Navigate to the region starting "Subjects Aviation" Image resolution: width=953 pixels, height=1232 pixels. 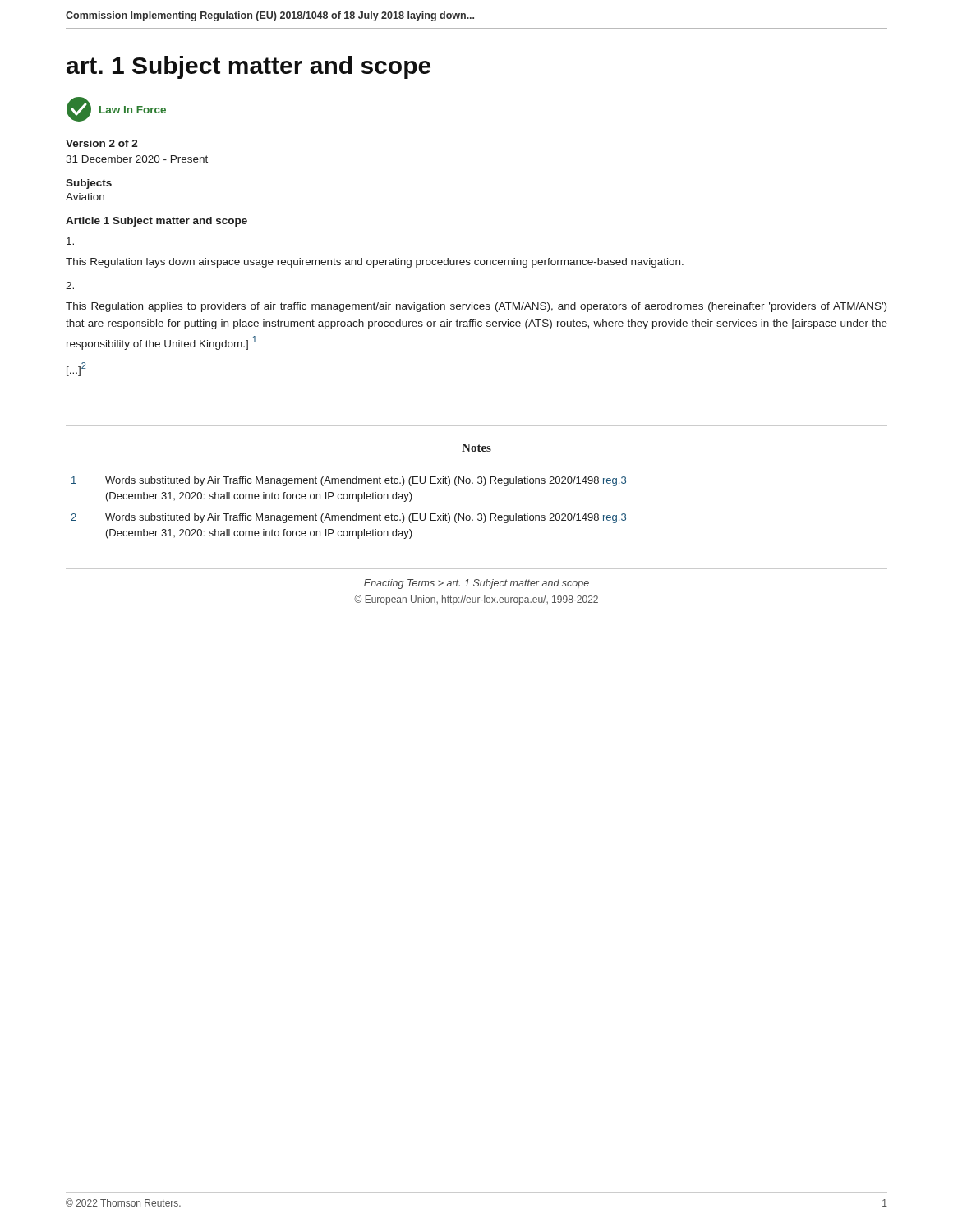pos(89,184)
